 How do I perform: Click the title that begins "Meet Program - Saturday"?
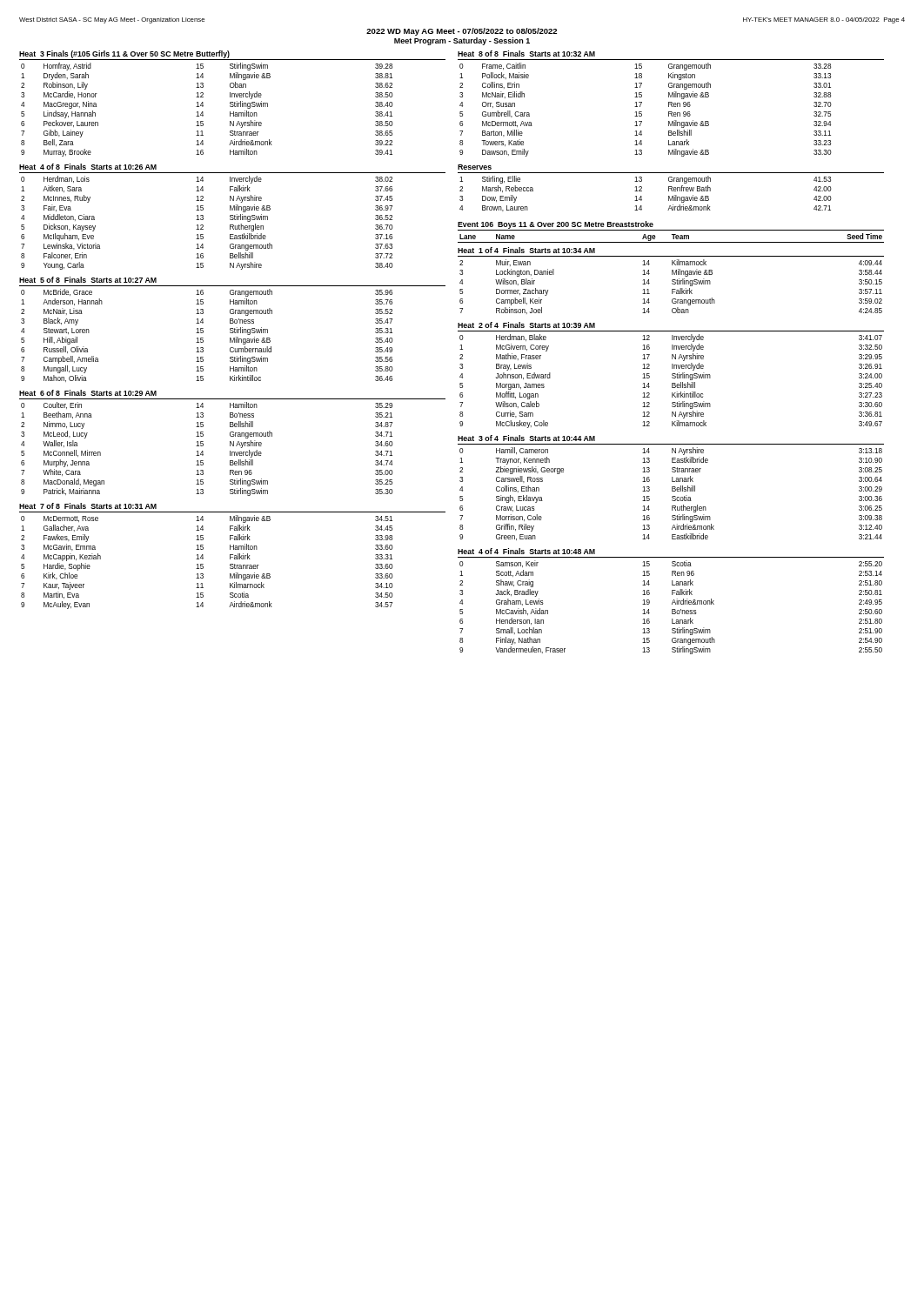[462, 41]
